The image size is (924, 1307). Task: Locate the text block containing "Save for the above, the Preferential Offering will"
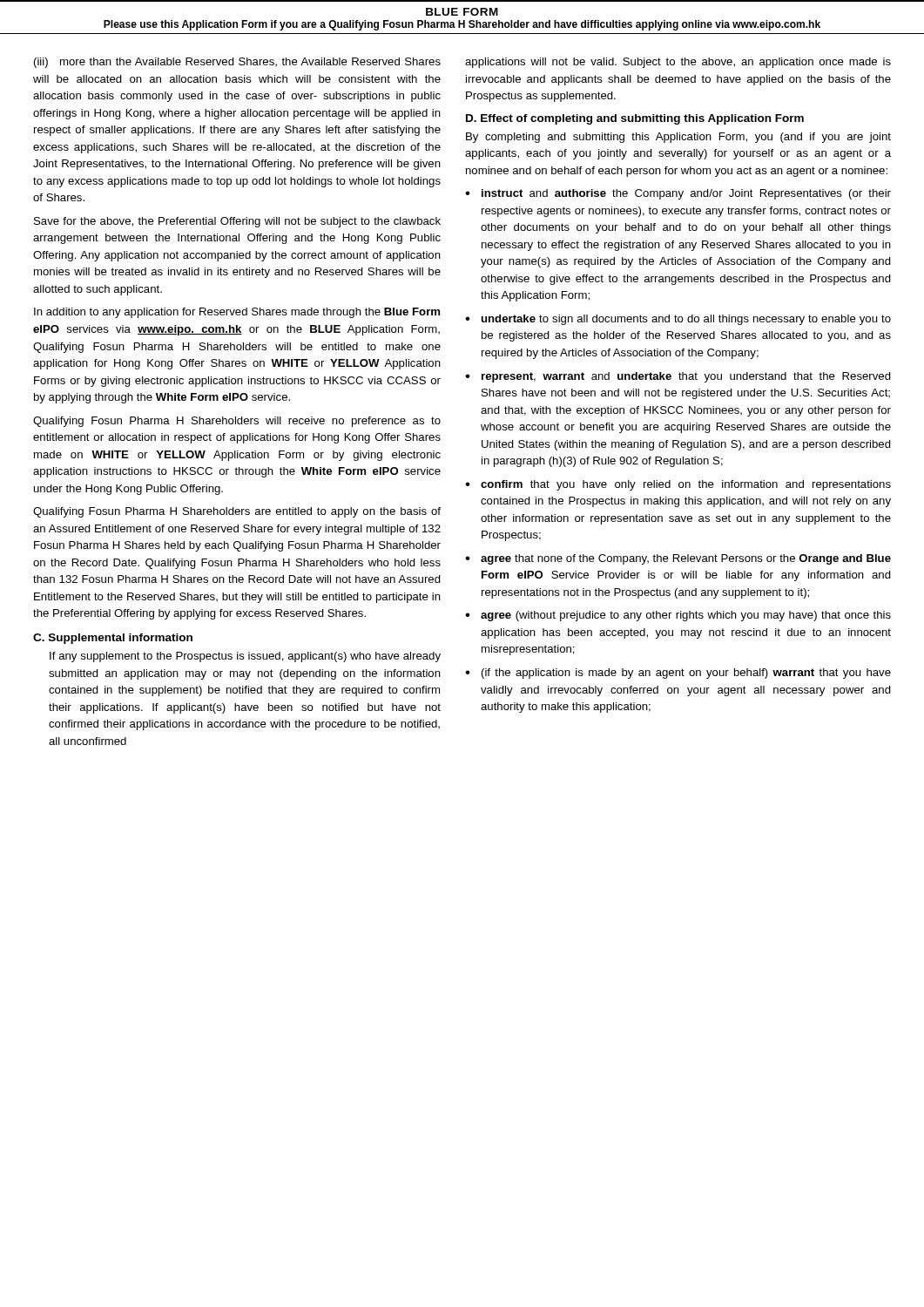pyautogui.click(x=237, y=255)
